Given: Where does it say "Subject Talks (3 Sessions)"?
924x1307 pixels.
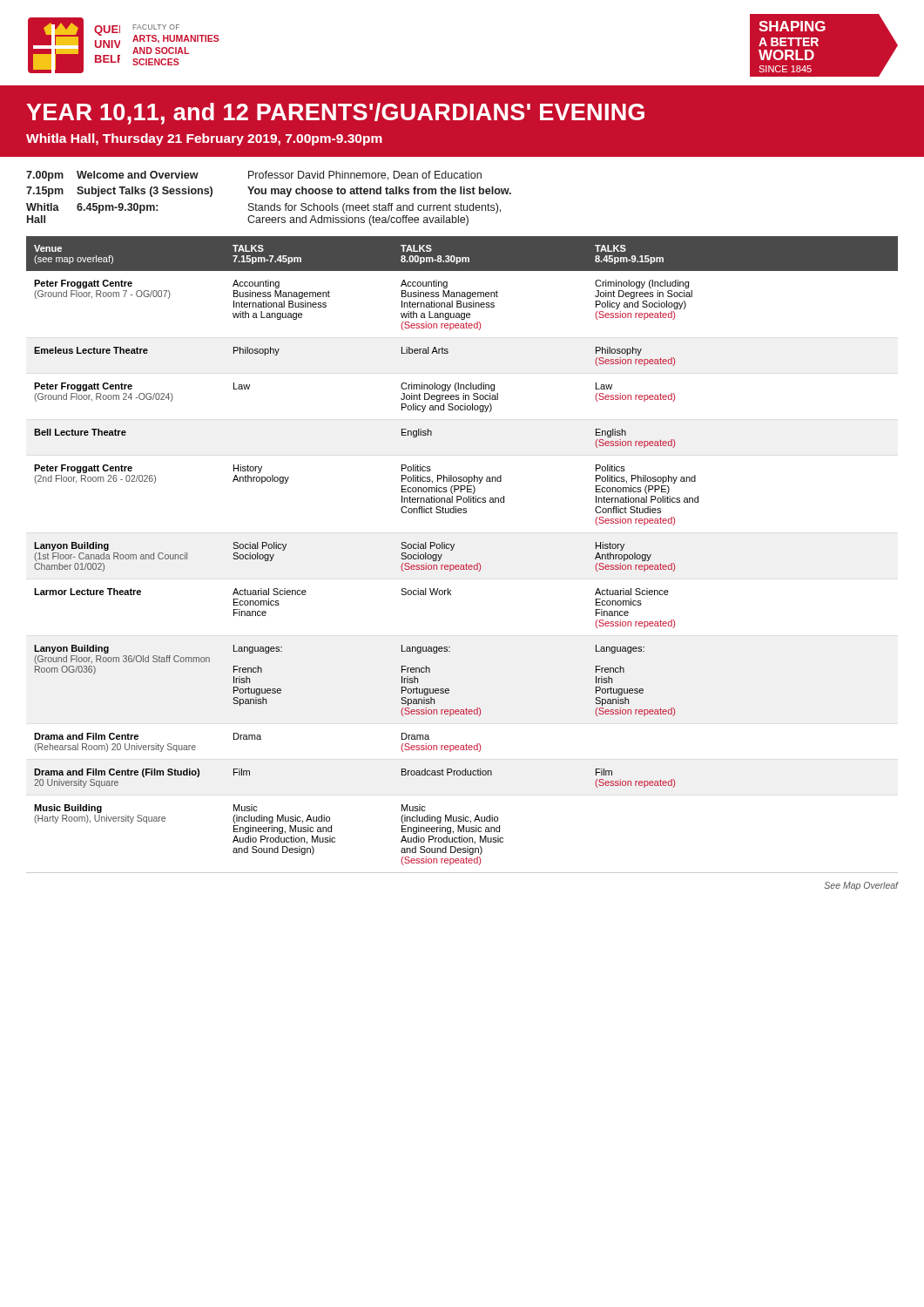Looking at the screenshot, I should 145,191.
